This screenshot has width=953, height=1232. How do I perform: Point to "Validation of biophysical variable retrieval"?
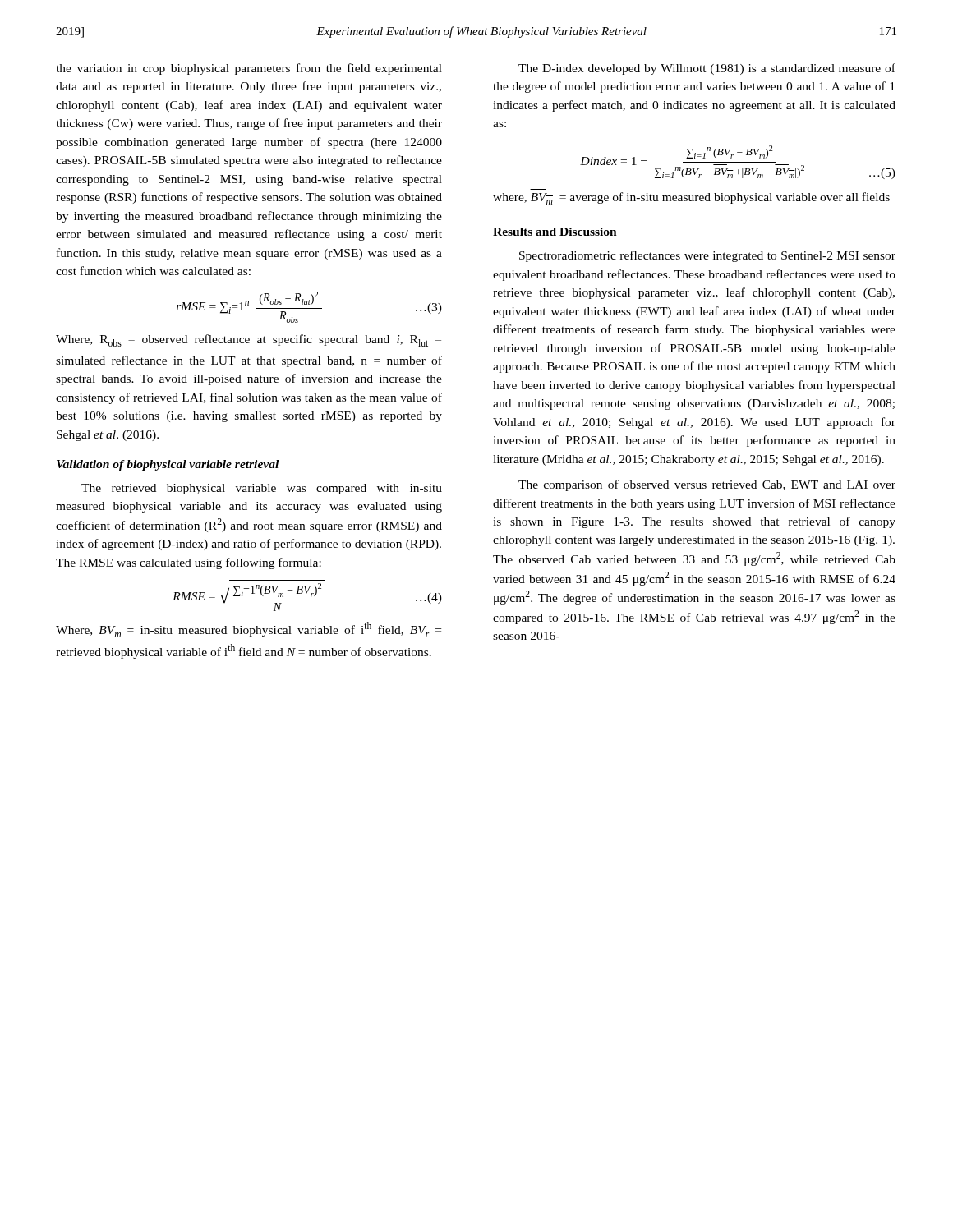(249, 464)
